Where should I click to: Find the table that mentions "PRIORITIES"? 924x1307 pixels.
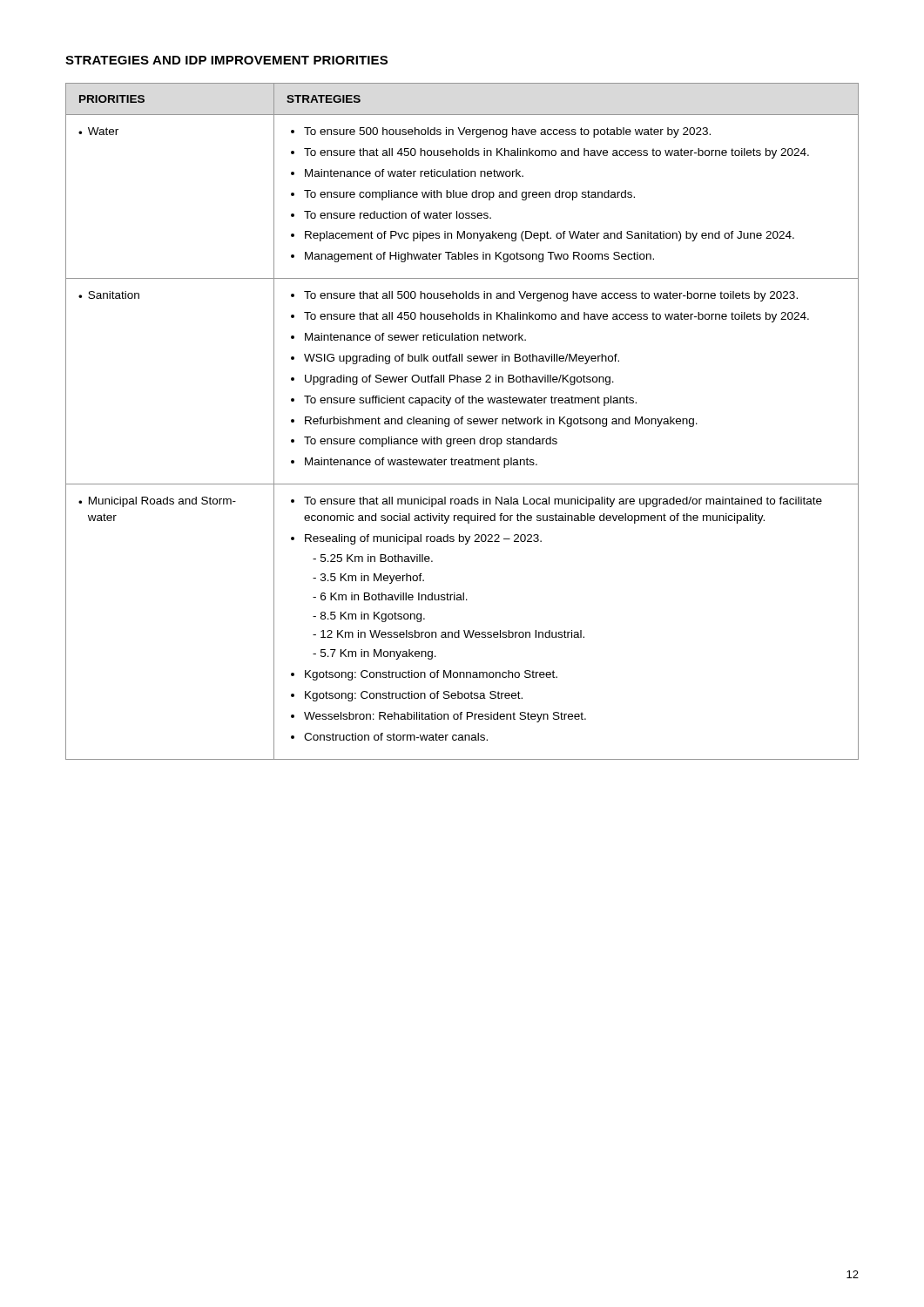tap(462, 421)
